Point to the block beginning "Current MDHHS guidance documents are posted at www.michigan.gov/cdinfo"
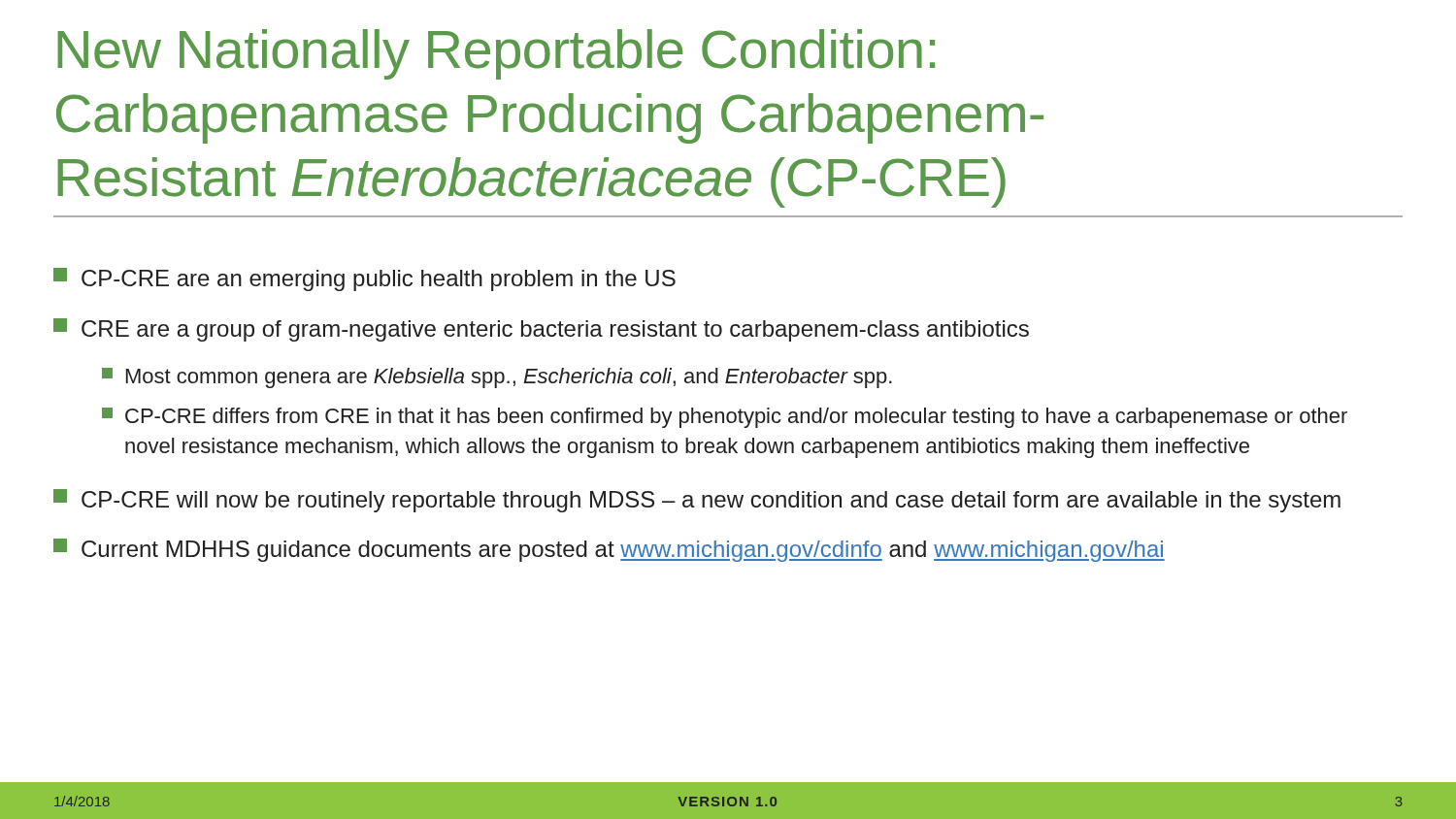1456x819 pixels. click(x=609, y=549)
